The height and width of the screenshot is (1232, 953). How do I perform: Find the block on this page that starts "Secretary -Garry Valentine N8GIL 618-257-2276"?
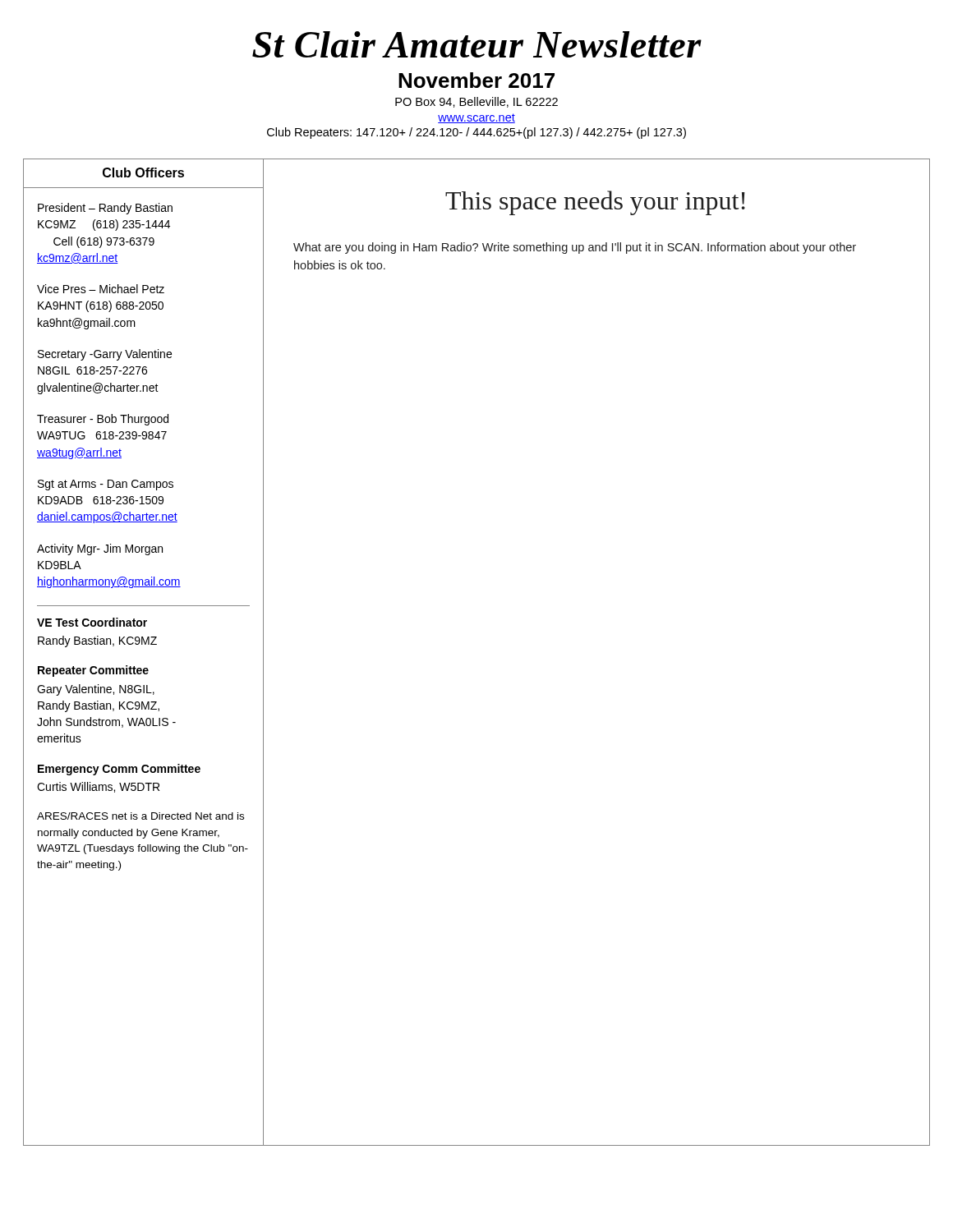(x=105, y=371)
